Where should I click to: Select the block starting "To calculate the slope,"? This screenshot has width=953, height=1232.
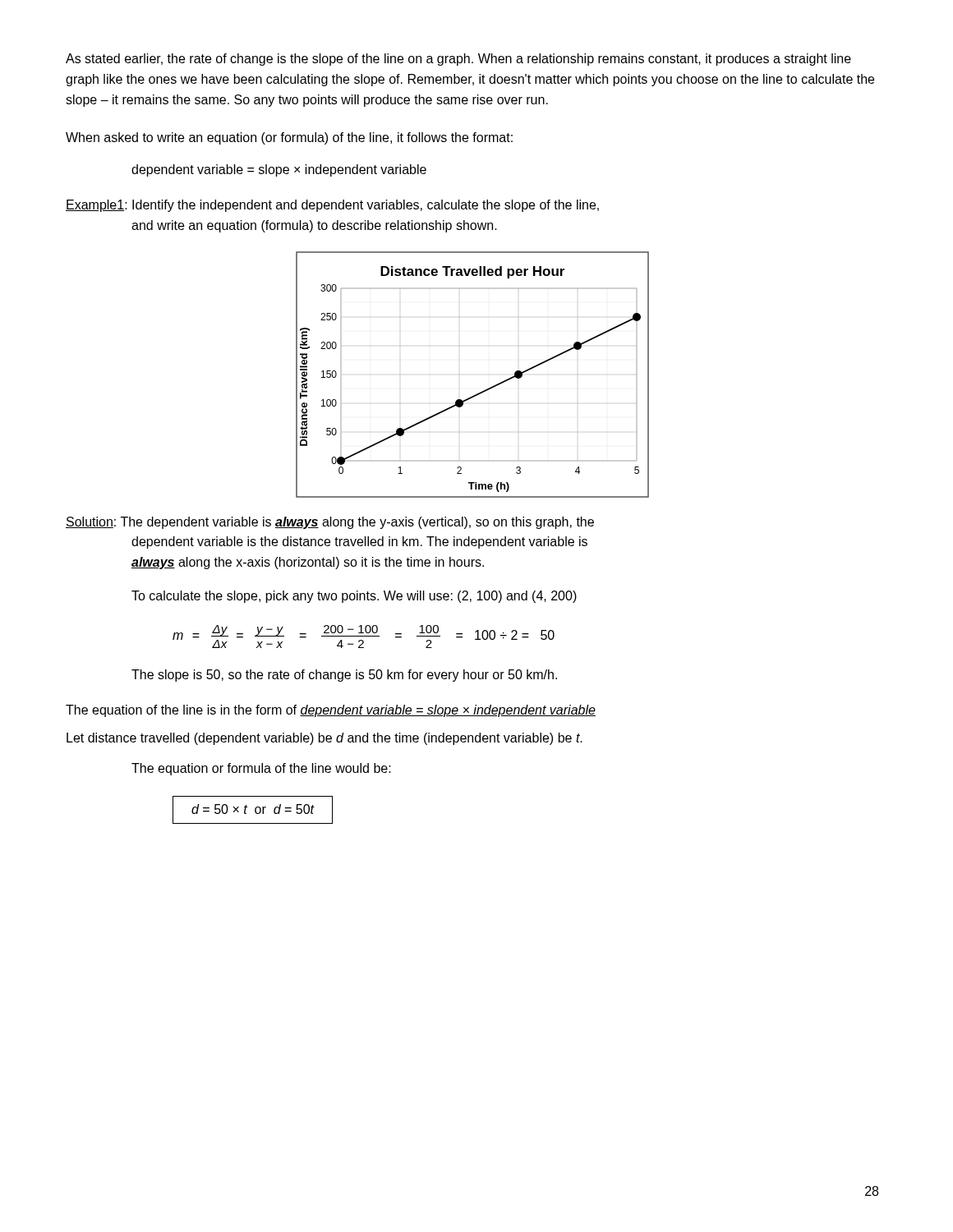click(354, 596)
